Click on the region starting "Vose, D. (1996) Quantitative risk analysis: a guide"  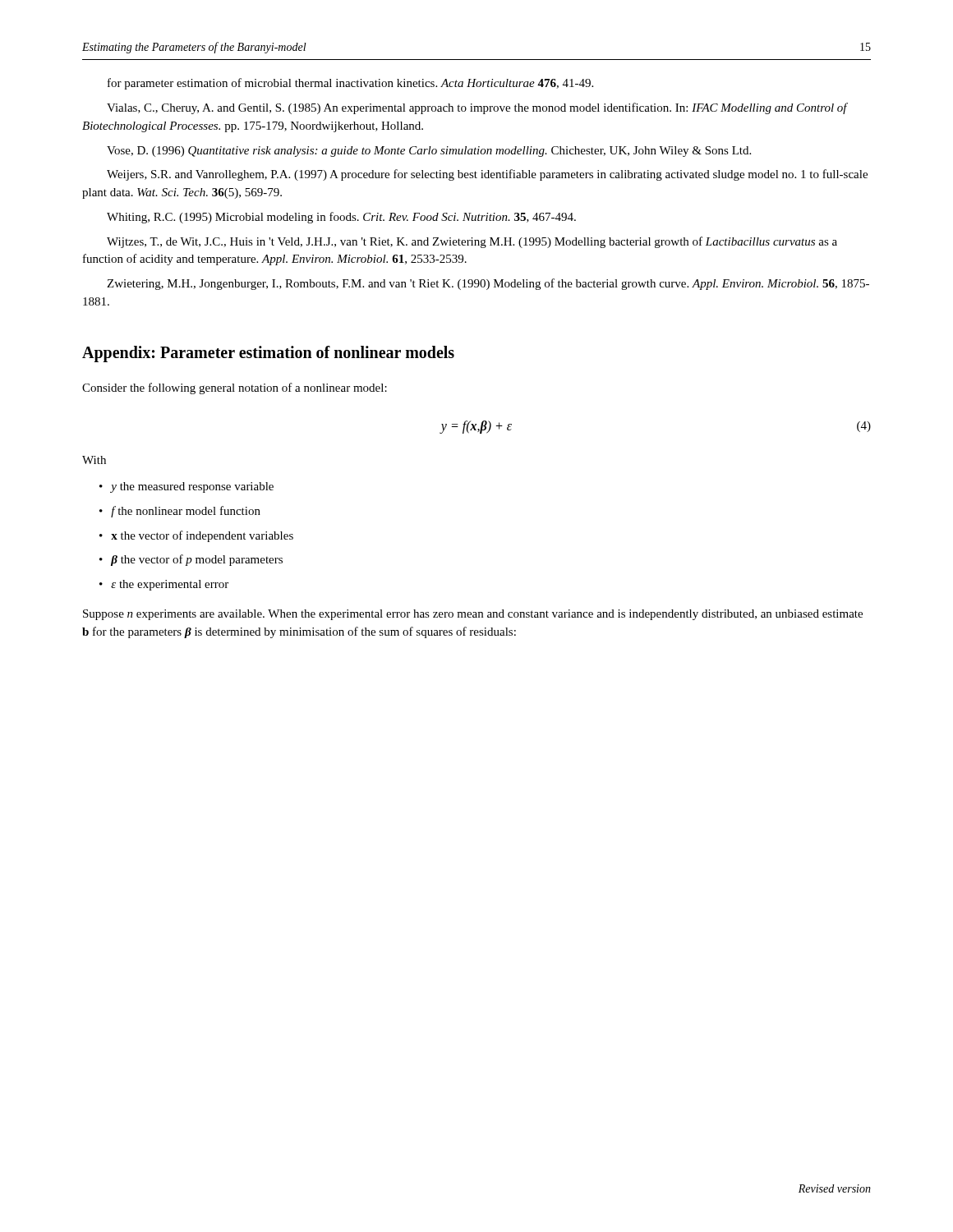(429, 150)
